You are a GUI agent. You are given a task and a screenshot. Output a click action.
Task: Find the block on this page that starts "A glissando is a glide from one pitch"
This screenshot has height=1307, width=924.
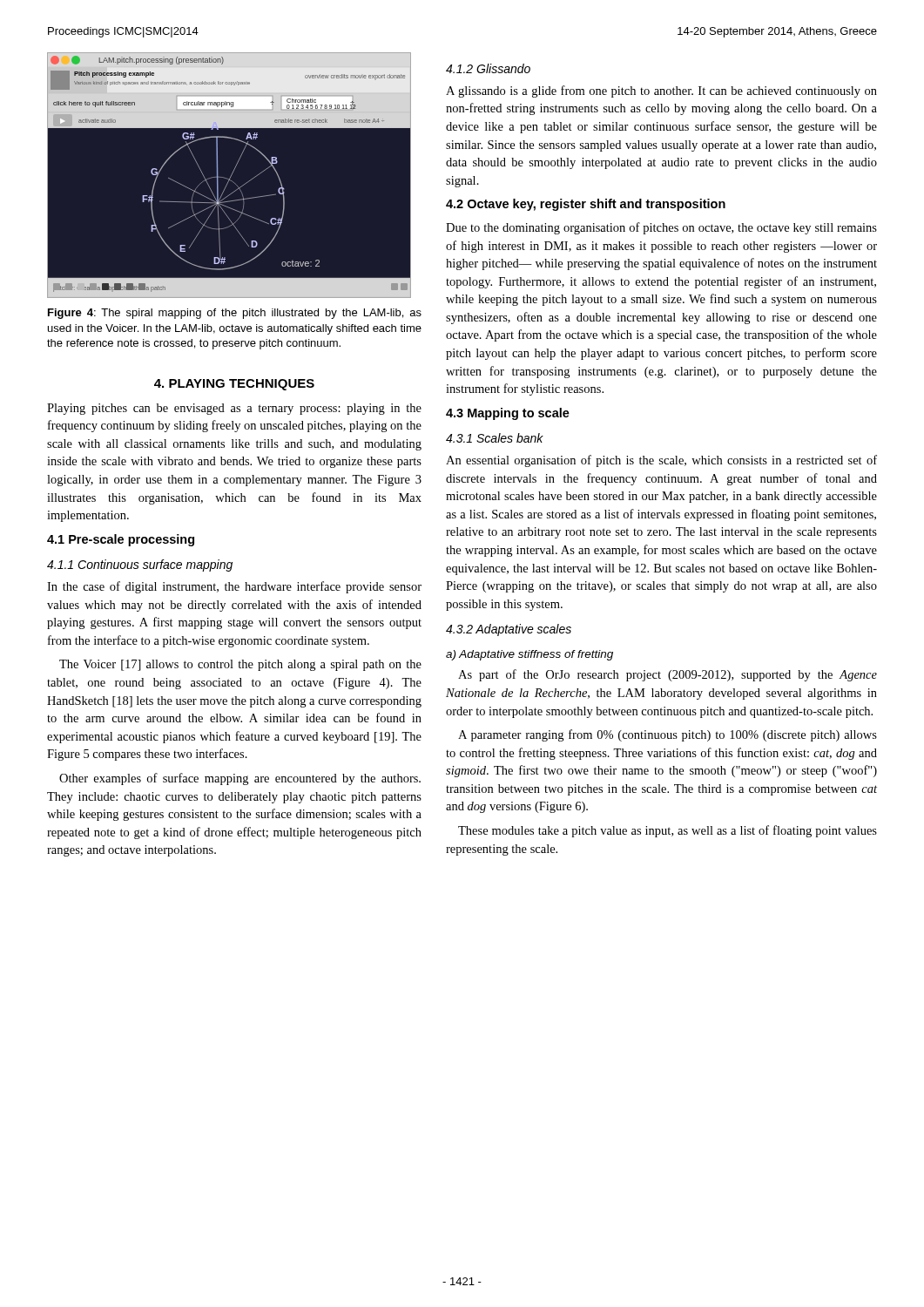point(661,136)
